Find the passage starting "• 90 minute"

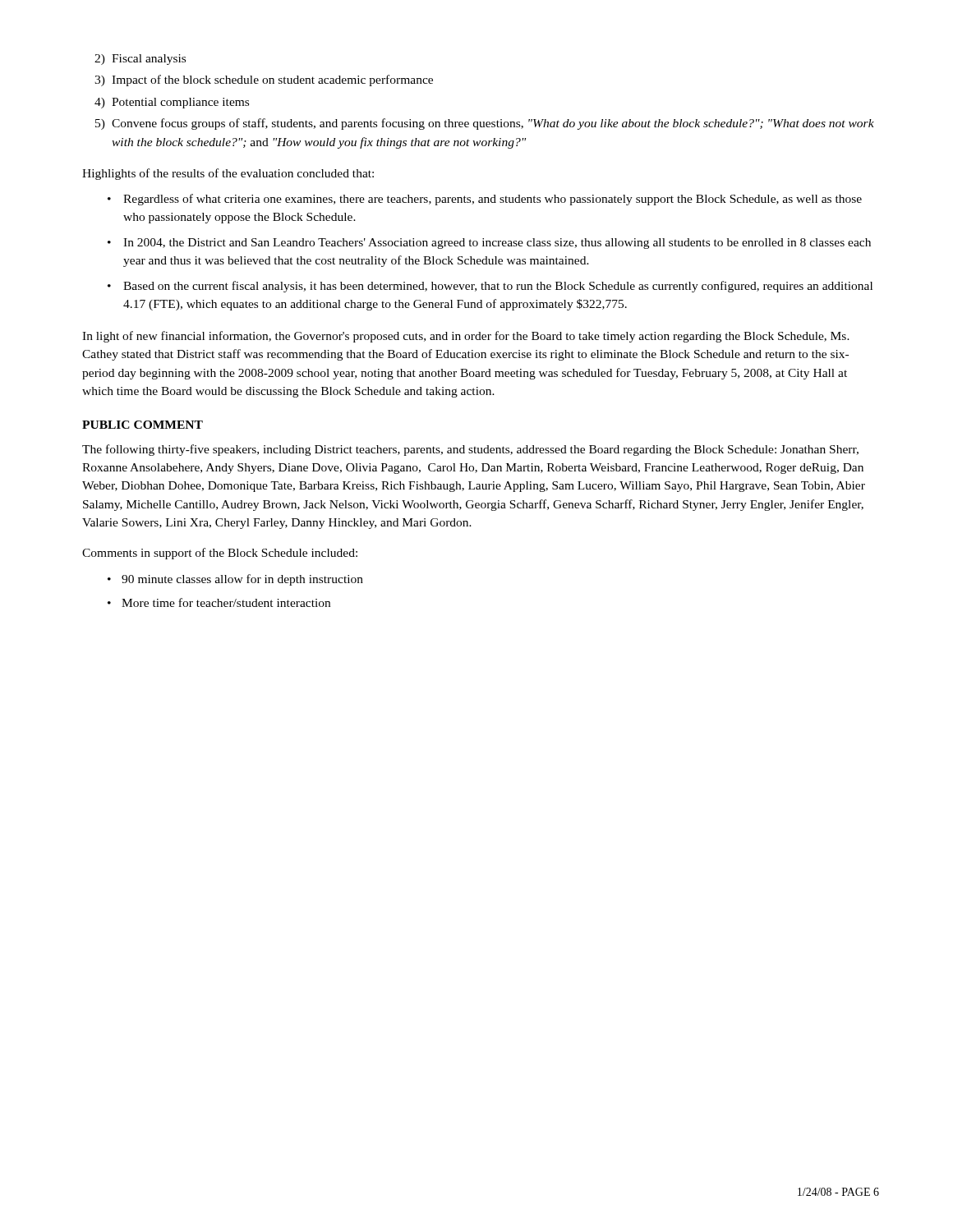pos(235,580)
